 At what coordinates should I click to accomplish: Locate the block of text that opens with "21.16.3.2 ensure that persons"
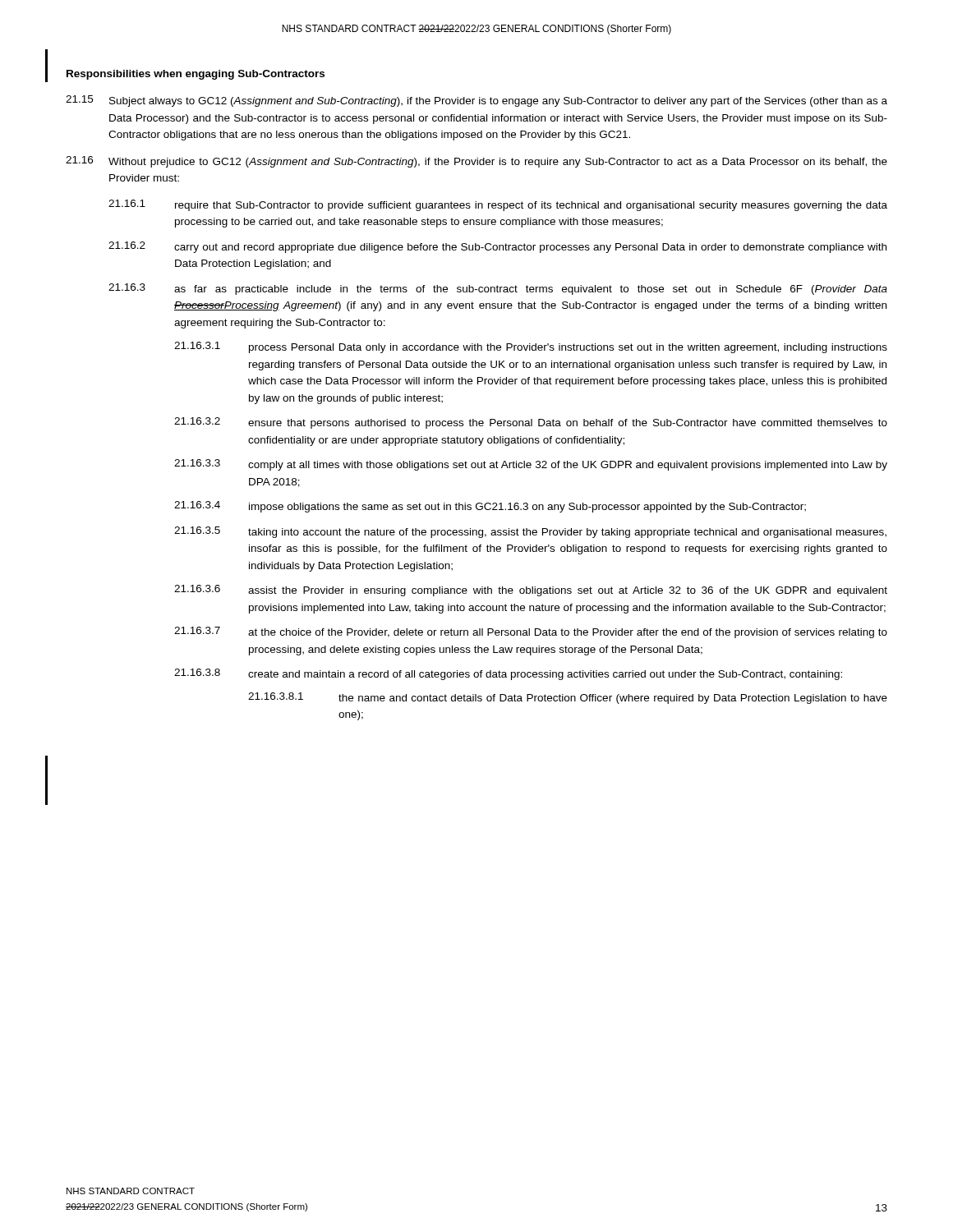531,432
